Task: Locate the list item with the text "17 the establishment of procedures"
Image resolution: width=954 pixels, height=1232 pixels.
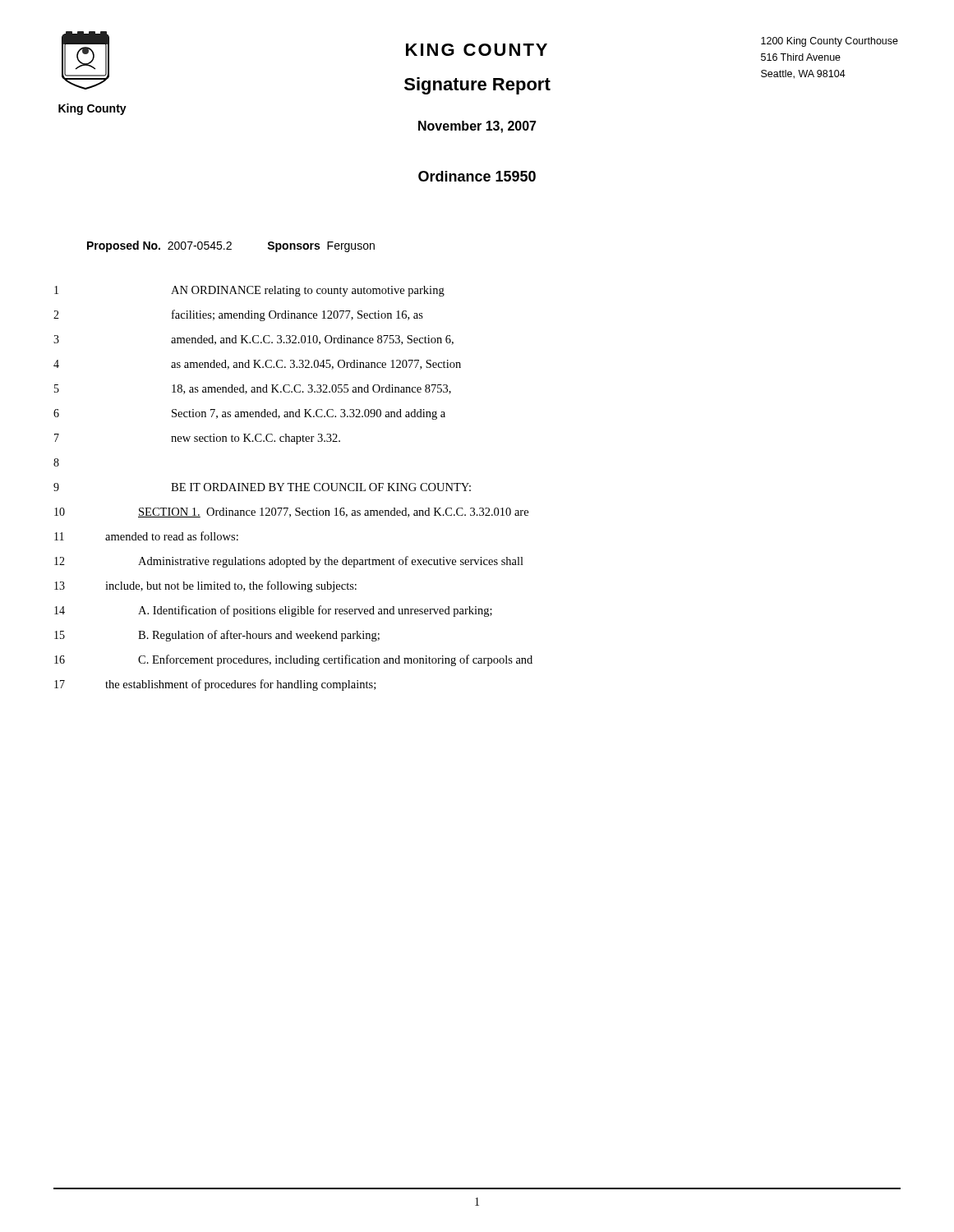Action: pyautogui.click(x=215, y=685)
